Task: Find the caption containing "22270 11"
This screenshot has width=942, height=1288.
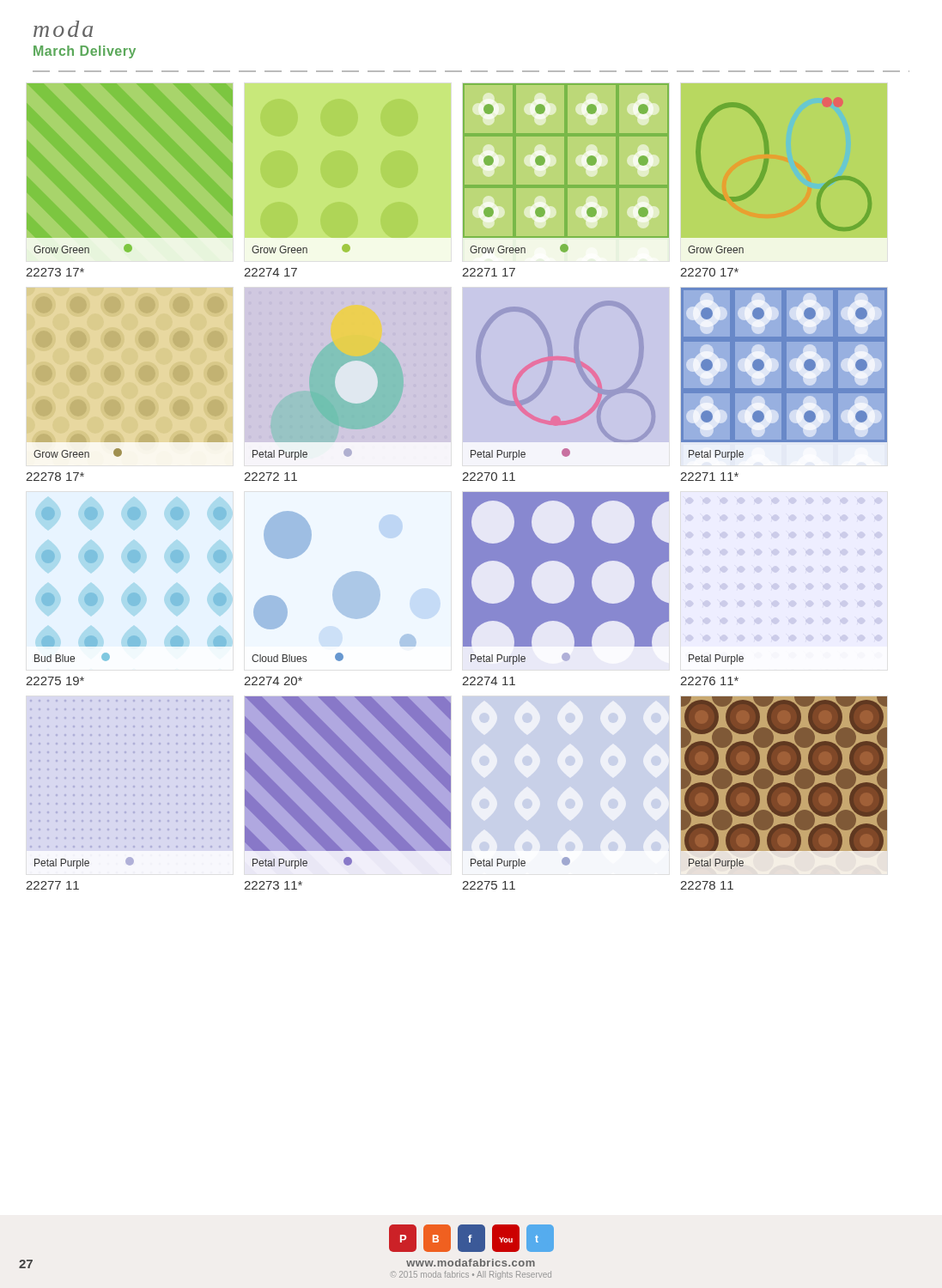Action: click(x=489, y=476)
